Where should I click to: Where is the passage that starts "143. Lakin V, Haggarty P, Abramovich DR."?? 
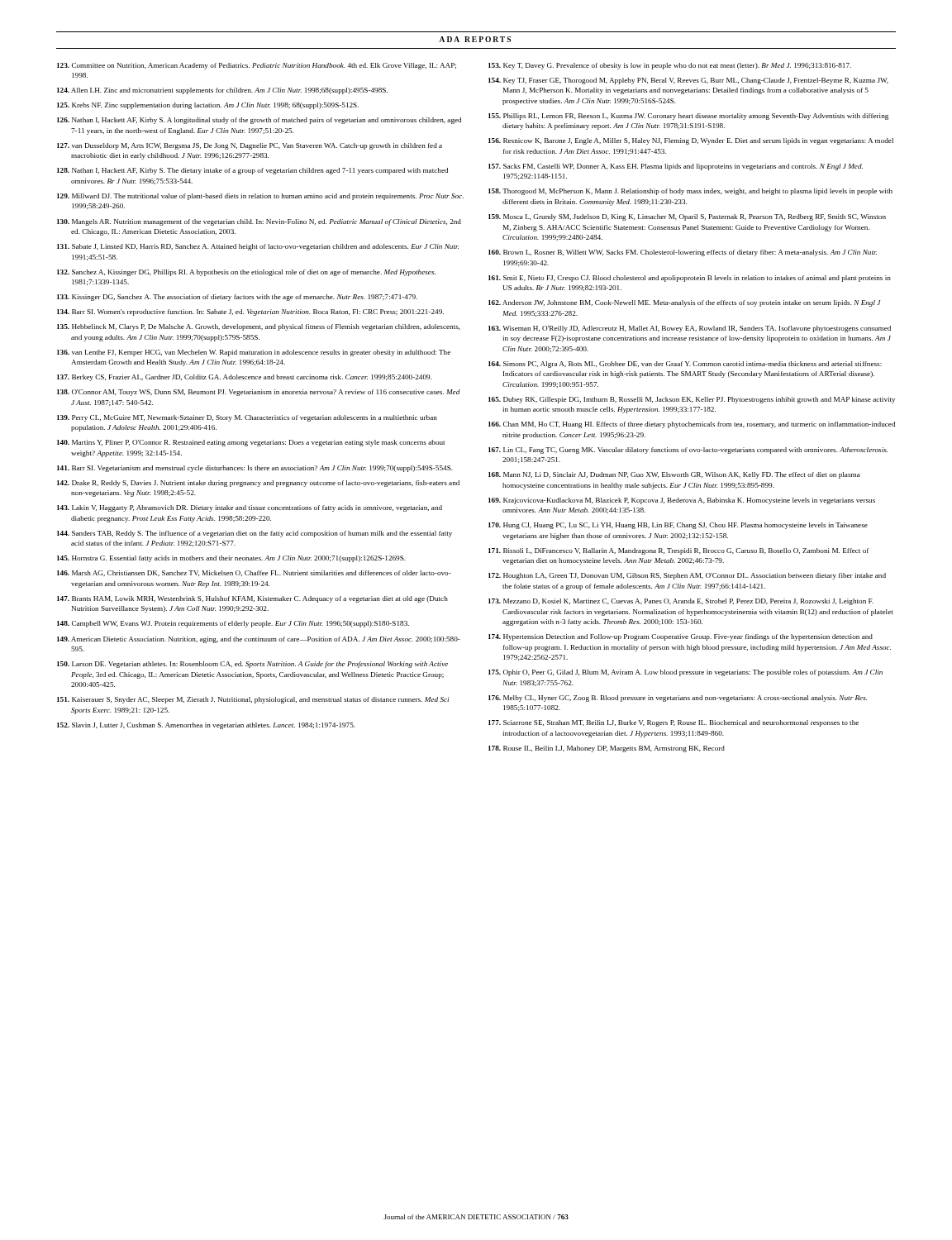pyautogui.click(x=249, y=513)
